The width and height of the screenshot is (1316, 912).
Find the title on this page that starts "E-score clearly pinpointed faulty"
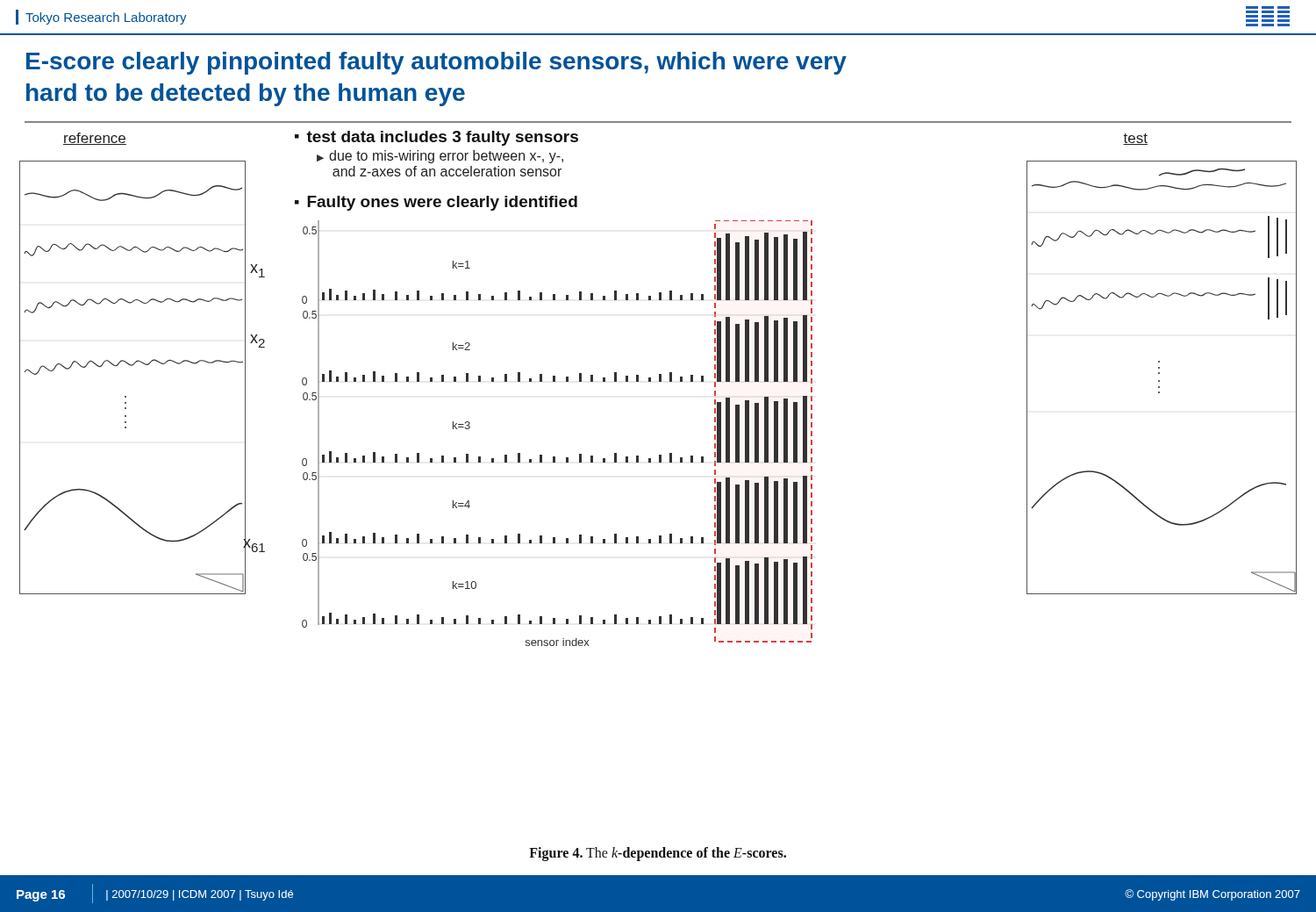click(x=658, y=77)
